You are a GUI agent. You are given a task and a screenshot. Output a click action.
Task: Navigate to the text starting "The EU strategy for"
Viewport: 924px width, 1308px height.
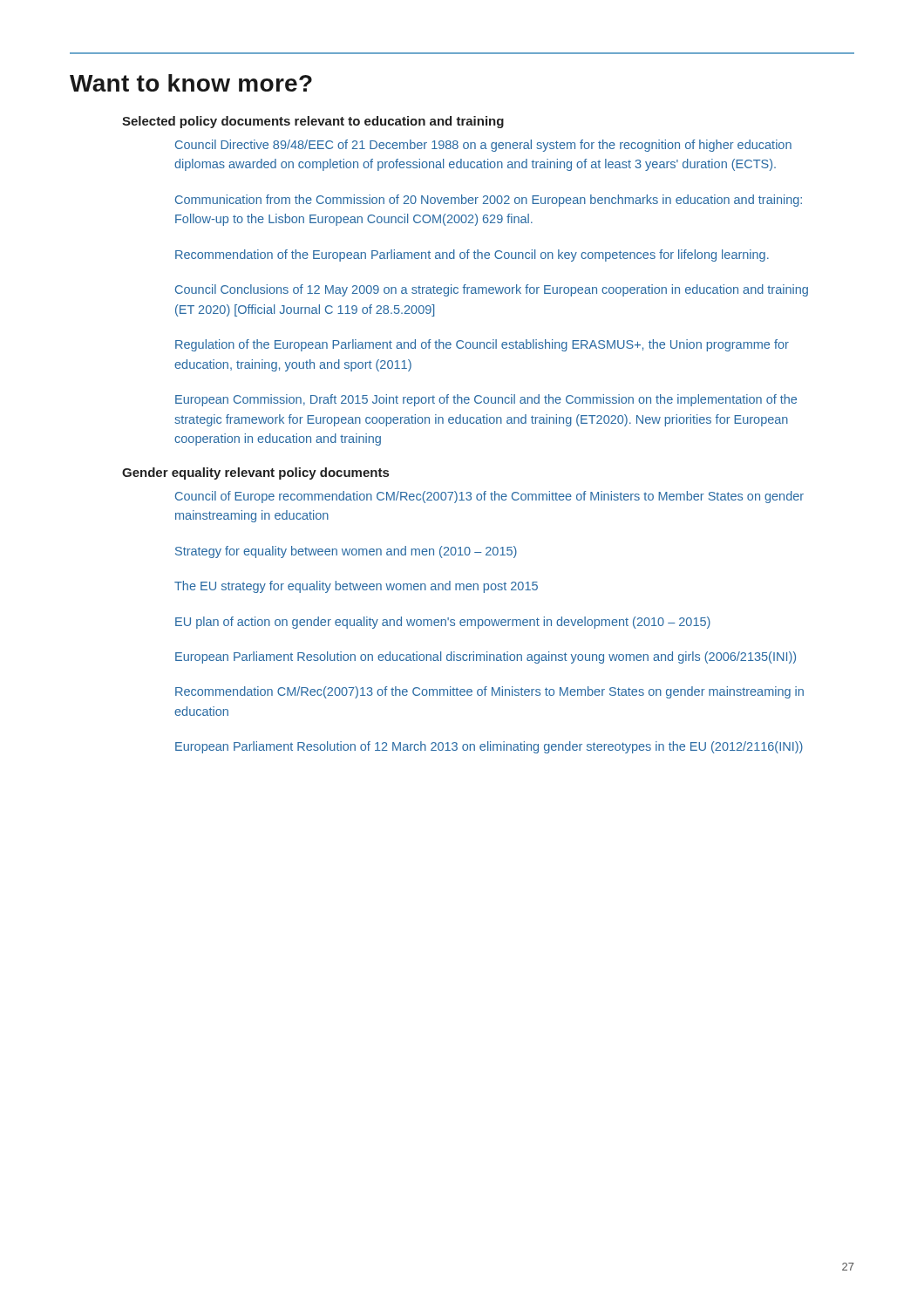pyautogui.click(x=356, y=586)
